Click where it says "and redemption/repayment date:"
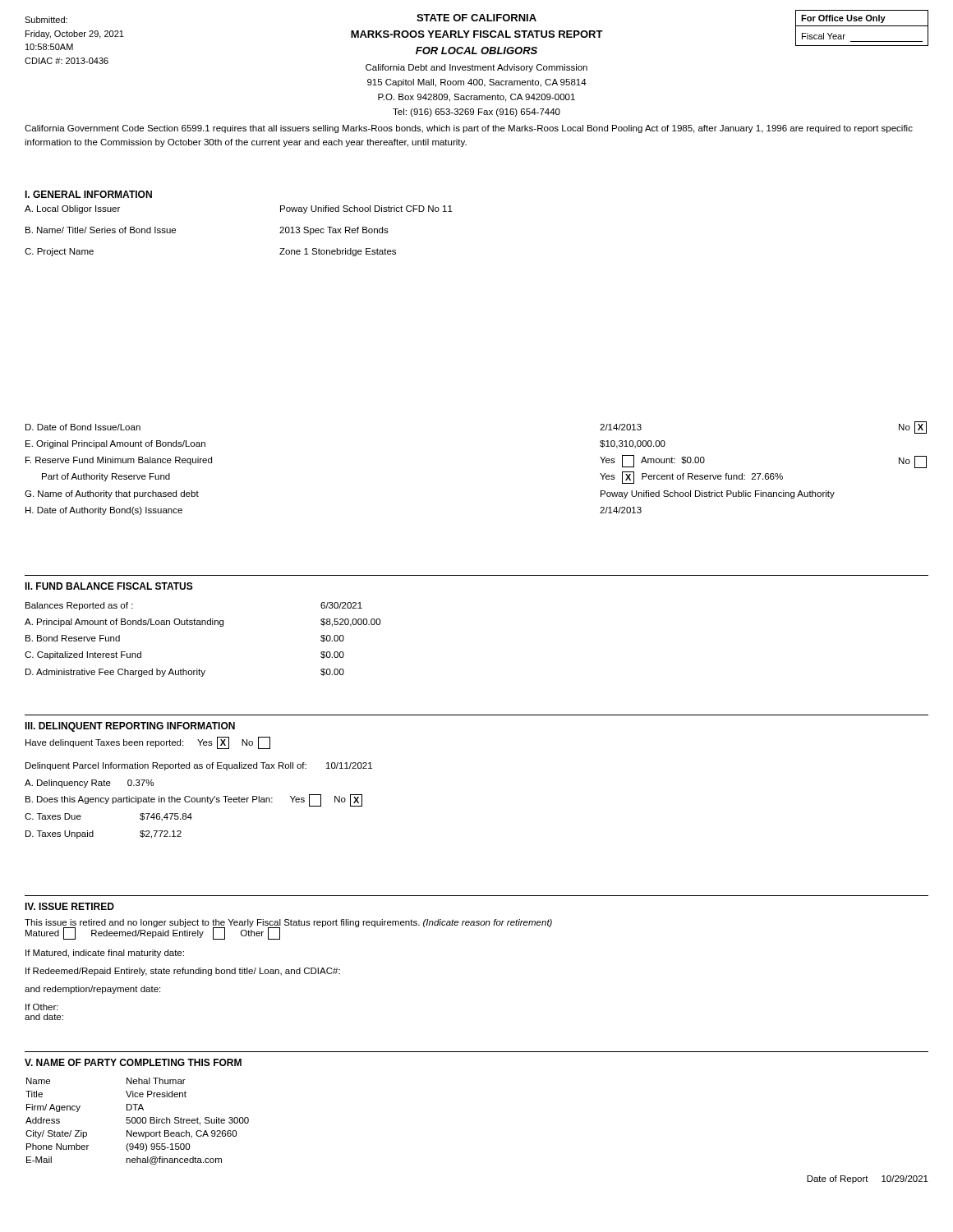Viewport: 953px width, 1232px height. tap(93, 989)
